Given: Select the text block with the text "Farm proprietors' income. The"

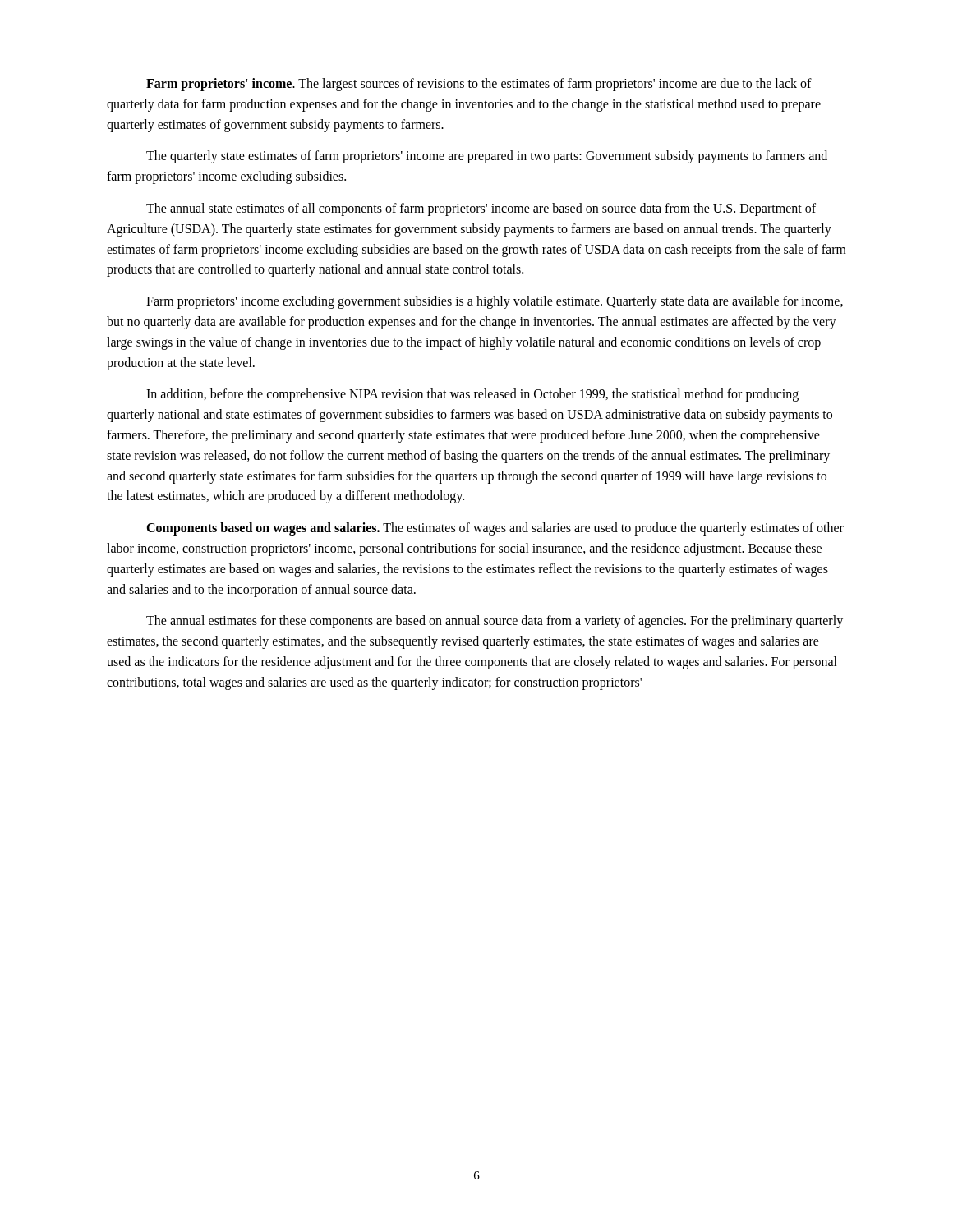Looking at the screenshot, I should (x=476, y=383).
